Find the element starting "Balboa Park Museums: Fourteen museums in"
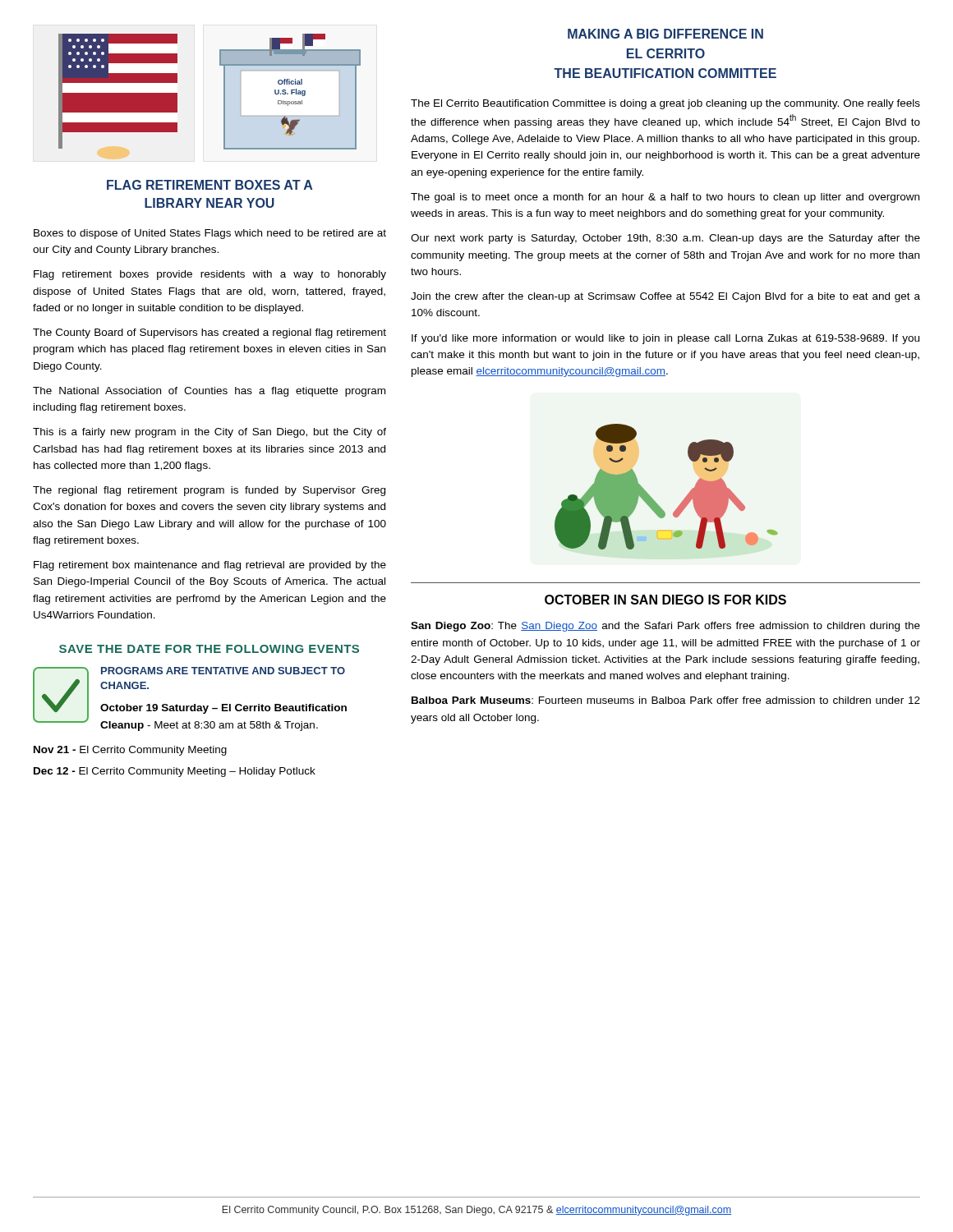Image resolution: width=953 pixels, height=1232 pixels. click(665, 709)
